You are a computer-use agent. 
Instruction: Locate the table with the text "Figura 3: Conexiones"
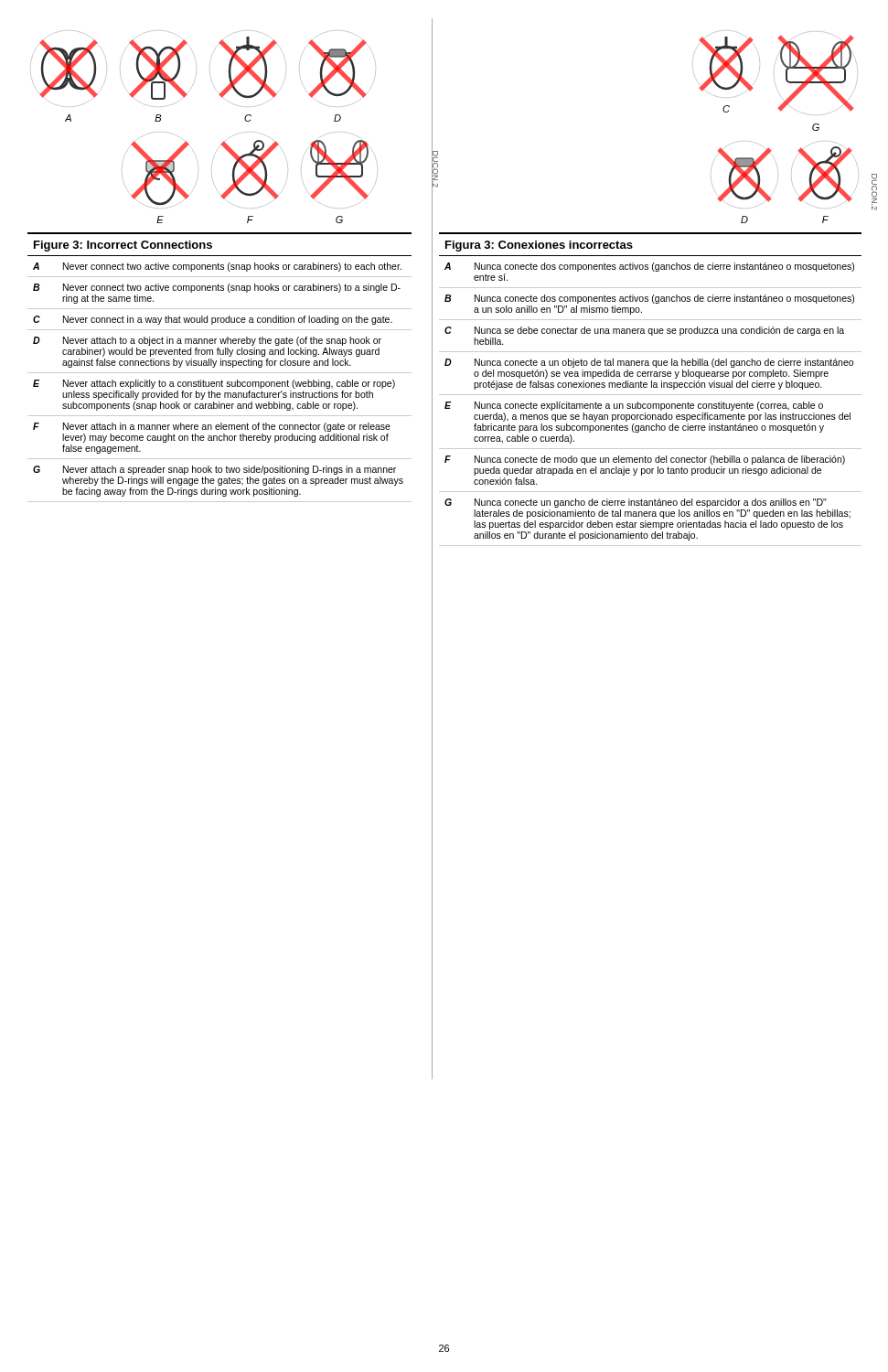pos(650,389)
